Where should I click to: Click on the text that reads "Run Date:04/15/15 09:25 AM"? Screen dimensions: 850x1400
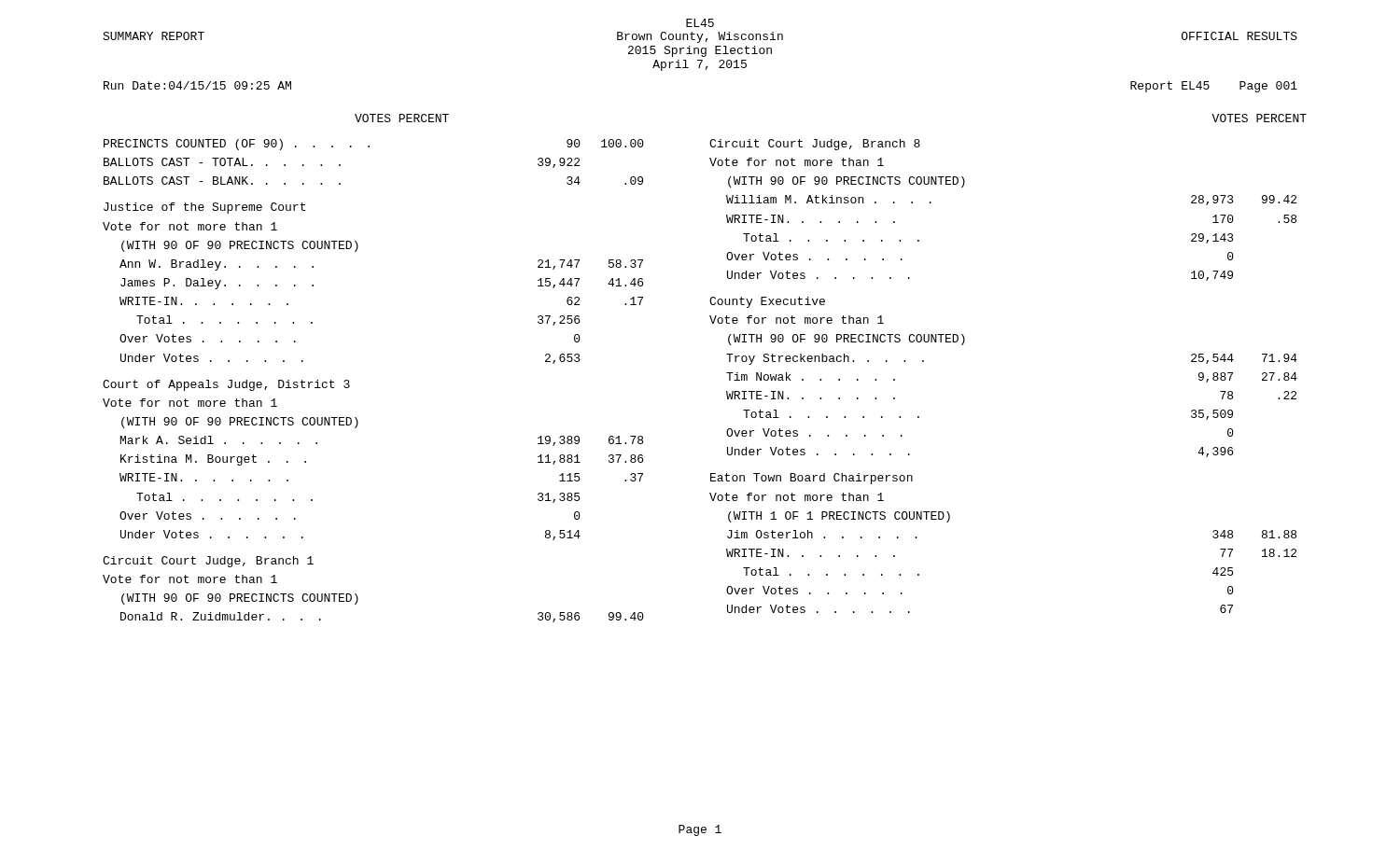197,86
